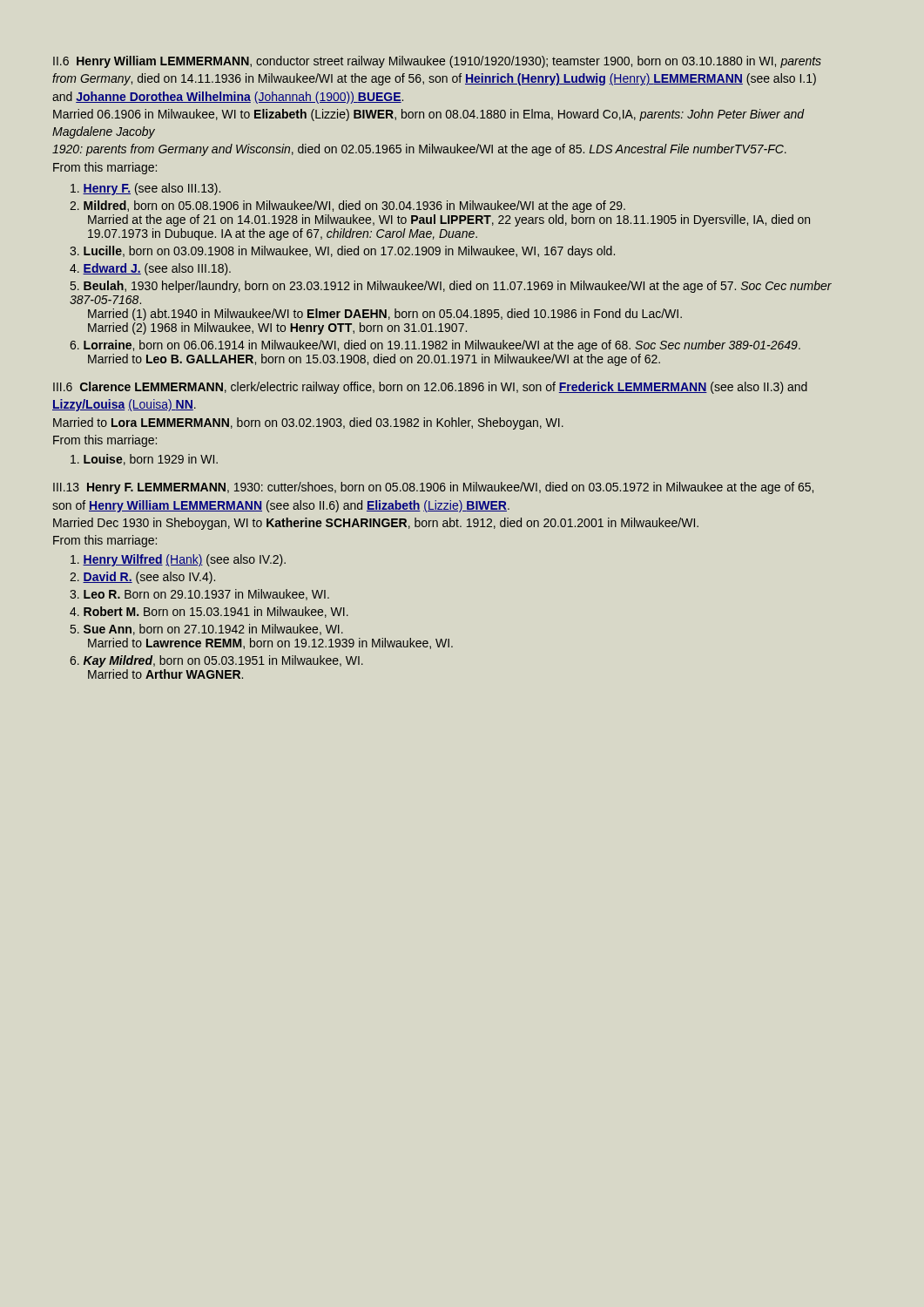Point to the block beginning "III.13 Henry F. LEMMERMANN, 1930:"
Viewport: 924px width, 1307px height.
pyautogui.click(x=433, y=514)
